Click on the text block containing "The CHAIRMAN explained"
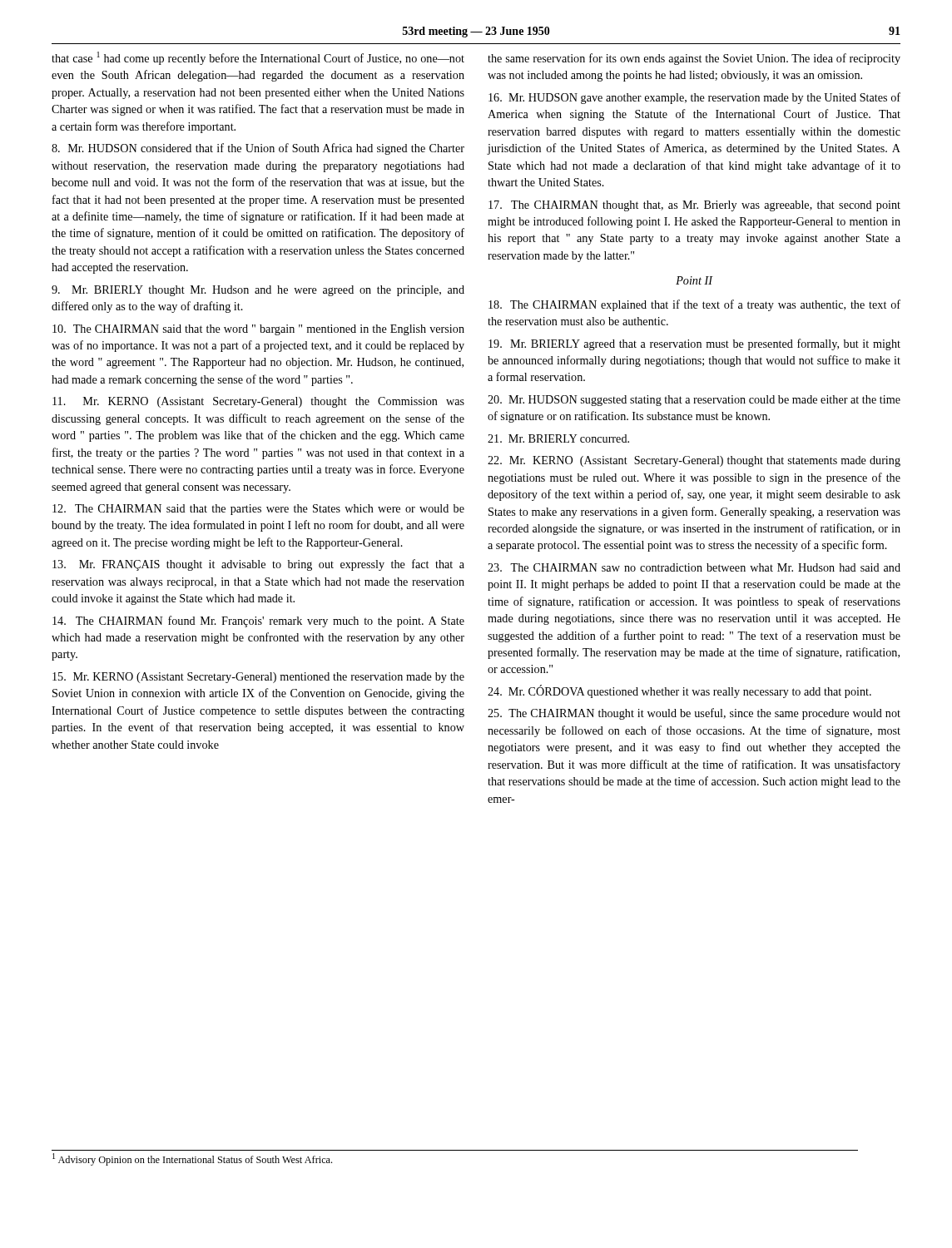 pos(694,313)
